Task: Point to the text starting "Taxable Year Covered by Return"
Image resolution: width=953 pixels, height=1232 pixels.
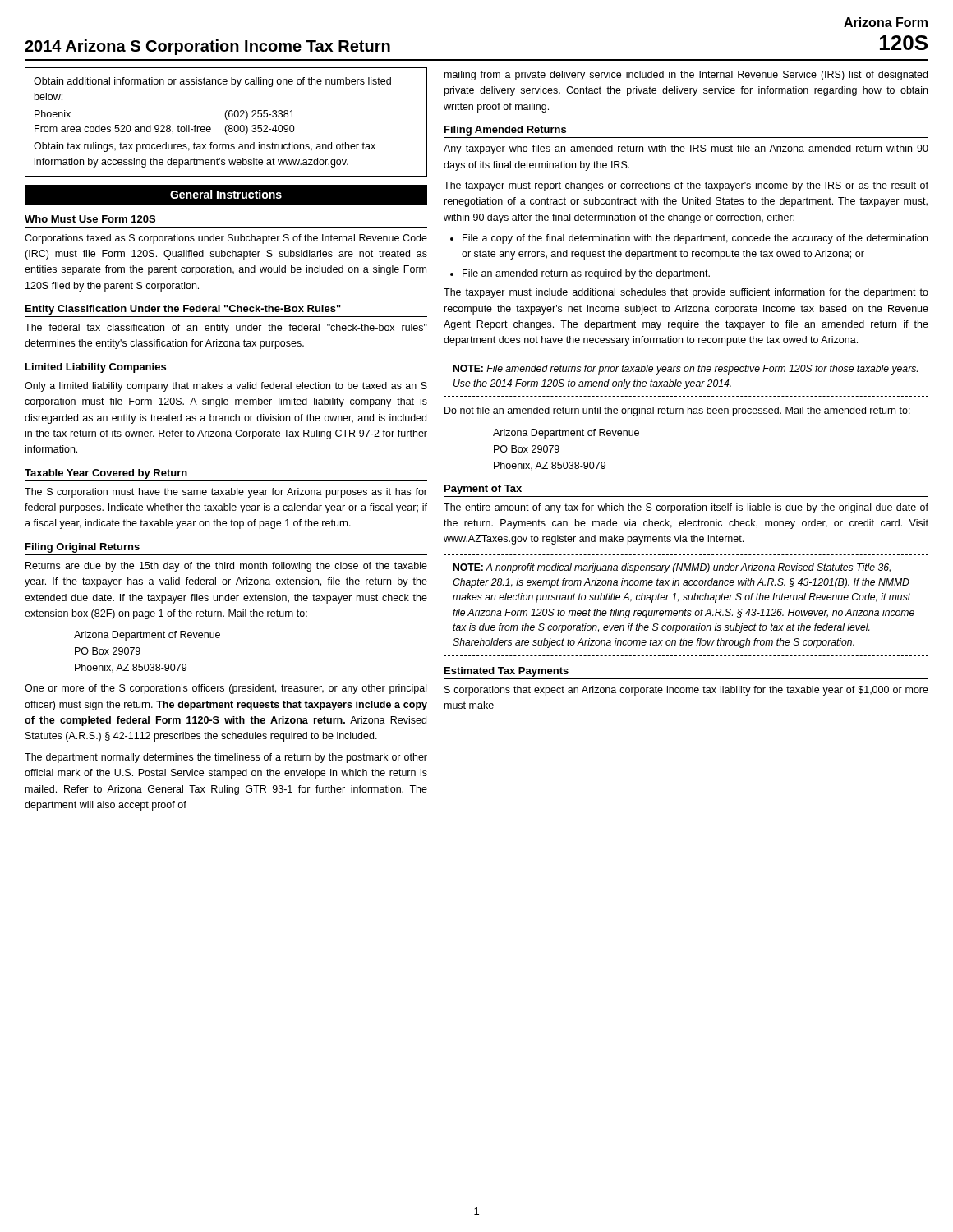Action: [x=106, y=472]
